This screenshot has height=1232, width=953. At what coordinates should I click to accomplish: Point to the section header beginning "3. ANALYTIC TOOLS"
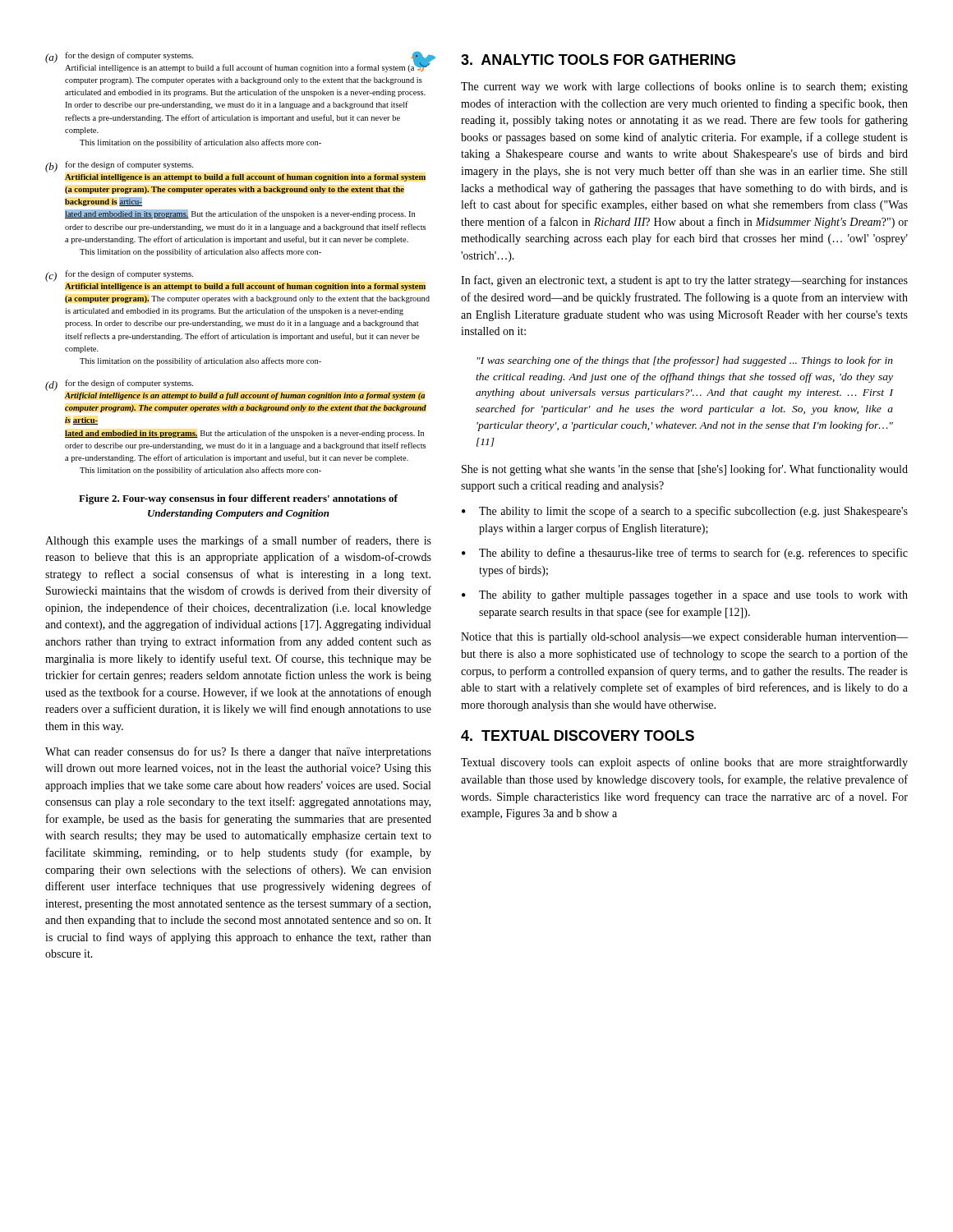[598, 60]
